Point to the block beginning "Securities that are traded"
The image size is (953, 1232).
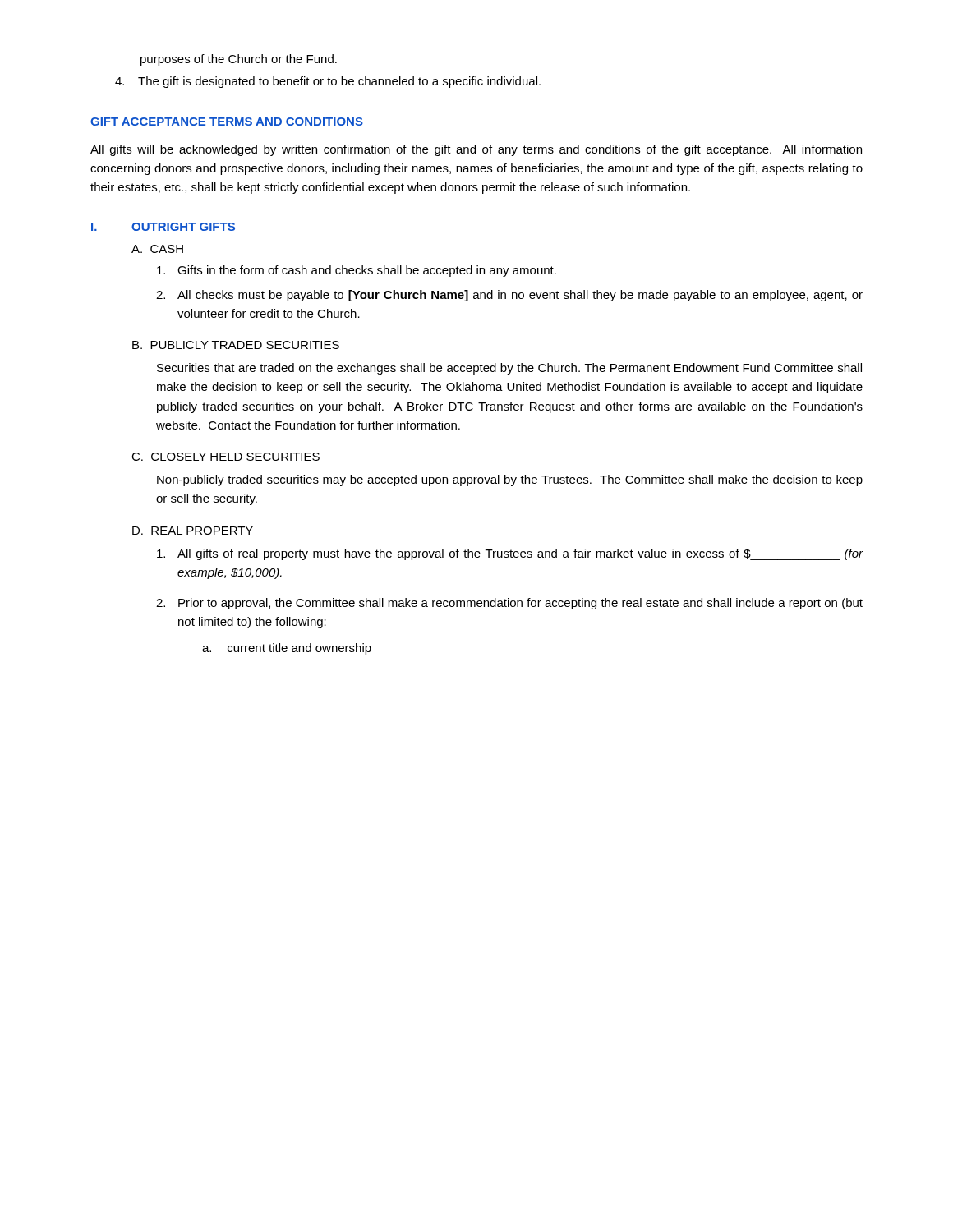point(509,396)
